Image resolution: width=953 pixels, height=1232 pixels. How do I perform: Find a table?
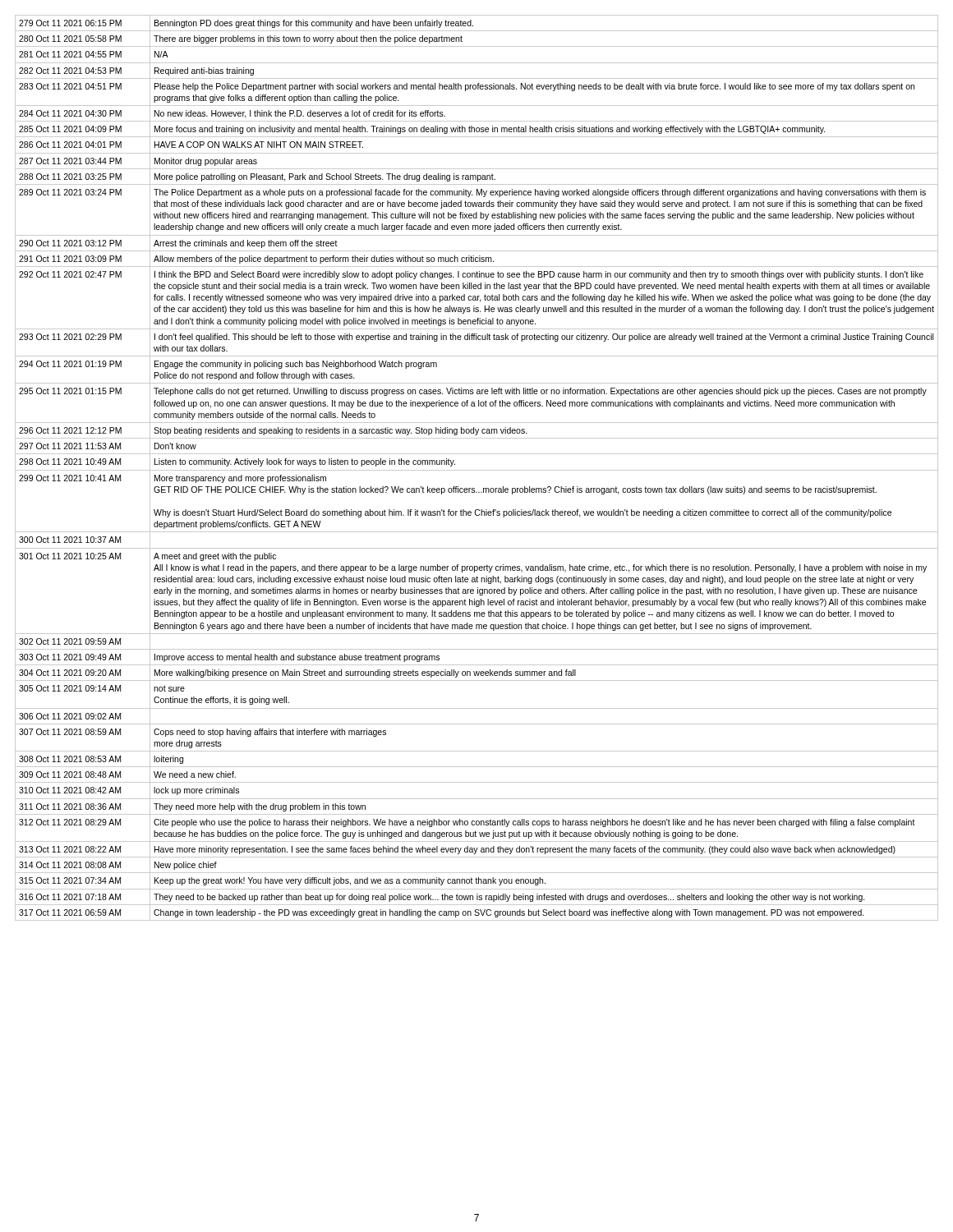point(476,468)
